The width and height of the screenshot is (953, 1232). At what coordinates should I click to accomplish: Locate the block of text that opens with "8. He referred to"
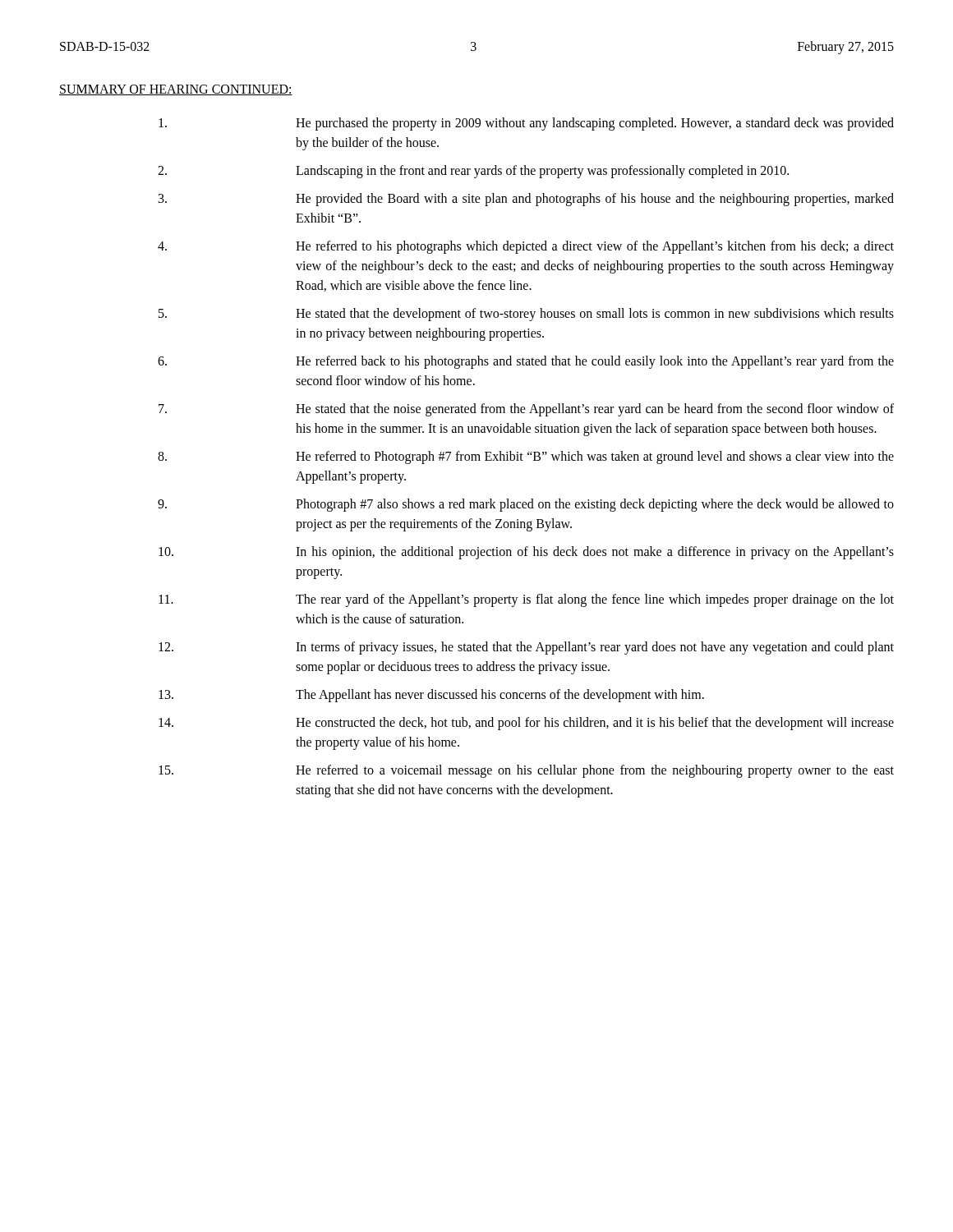point(476,467)
